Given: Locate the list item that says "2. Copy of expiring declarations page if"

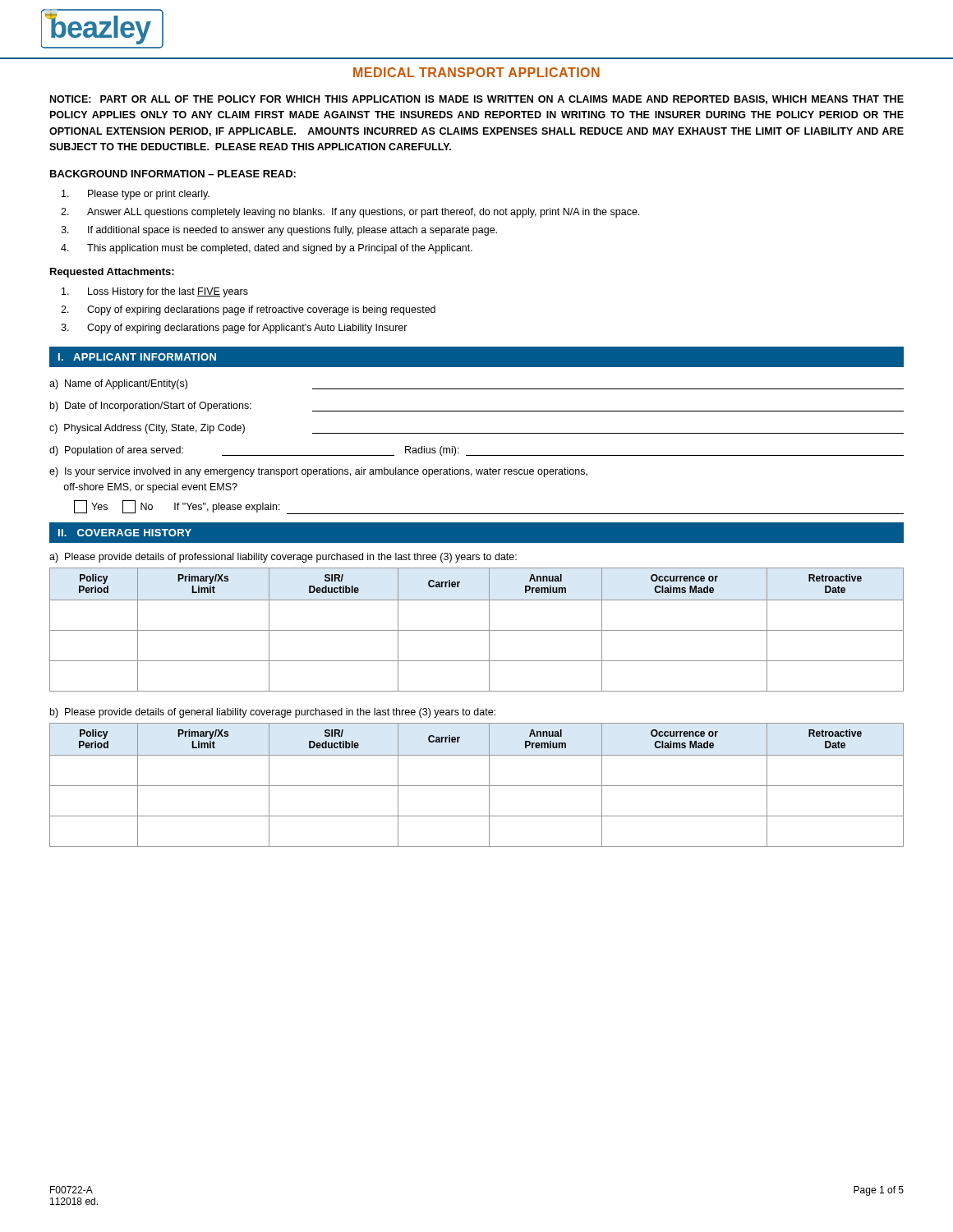Looking at the screenshot, I should coord(248,310).
